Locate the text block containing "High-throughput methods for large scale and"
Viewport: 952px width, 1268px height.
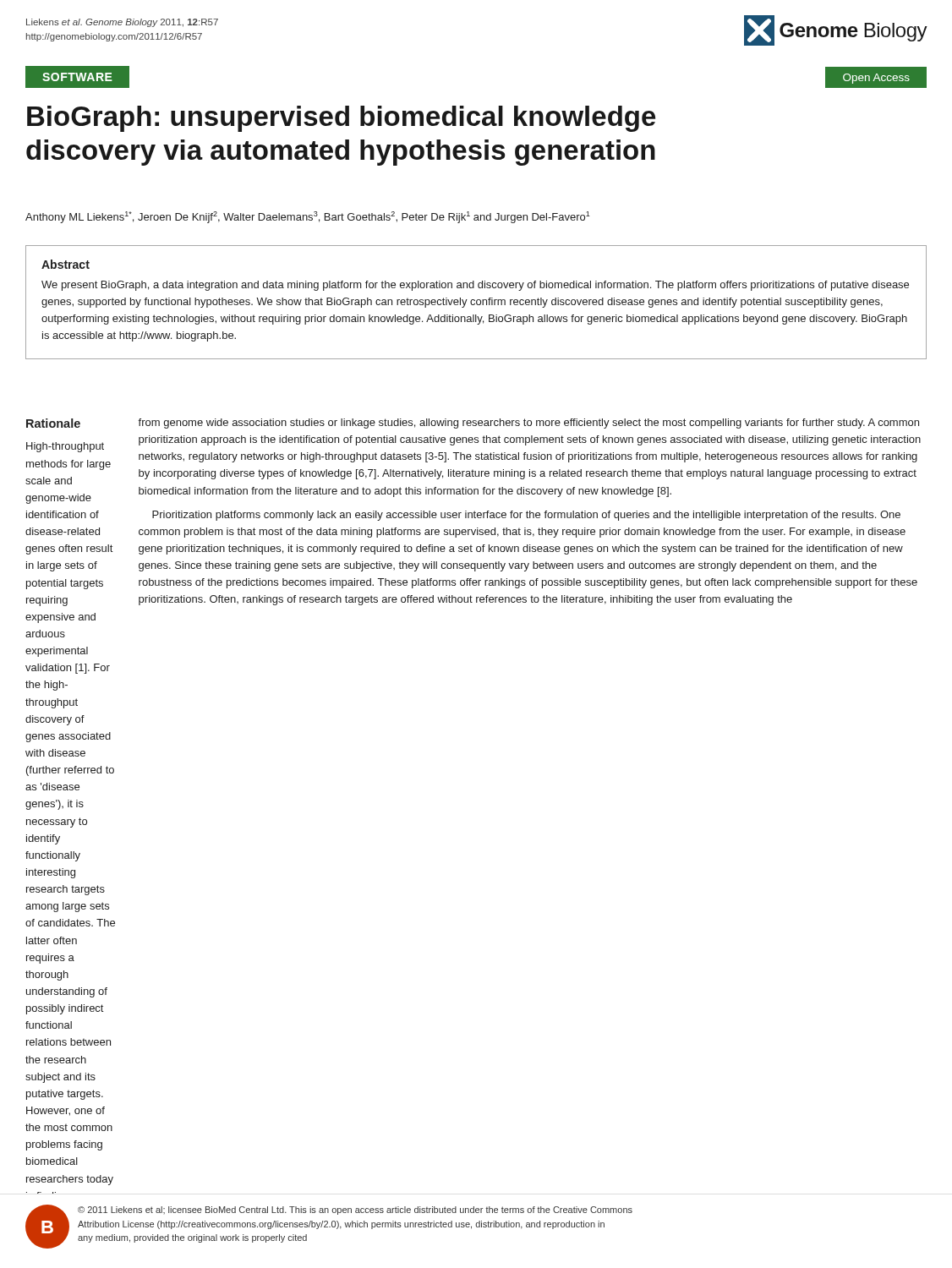pos(71,853)
